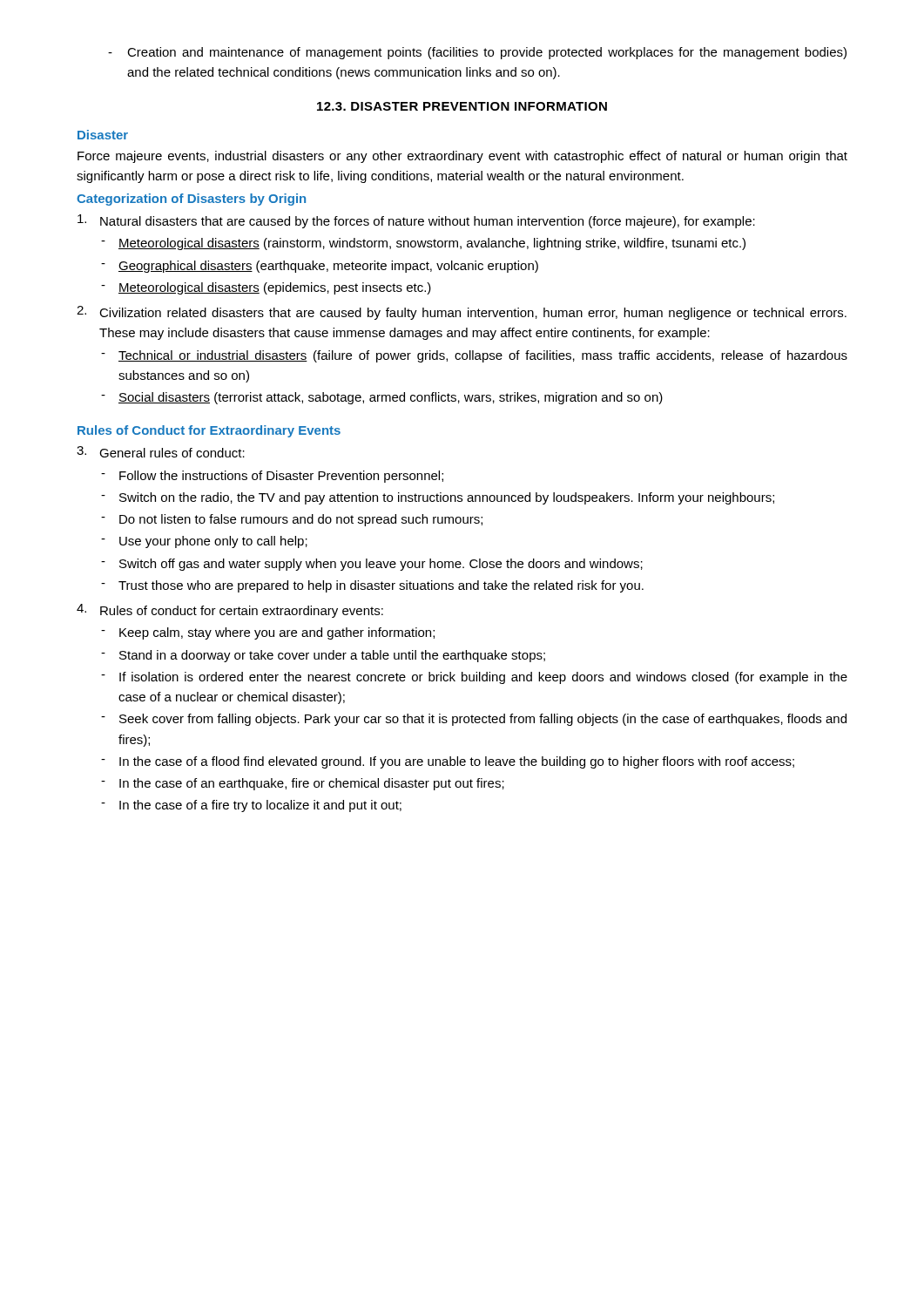Select the text starting "- In the case of a flood"
924x1307 pixels.
pyautogui.click(x=474, y=761)
